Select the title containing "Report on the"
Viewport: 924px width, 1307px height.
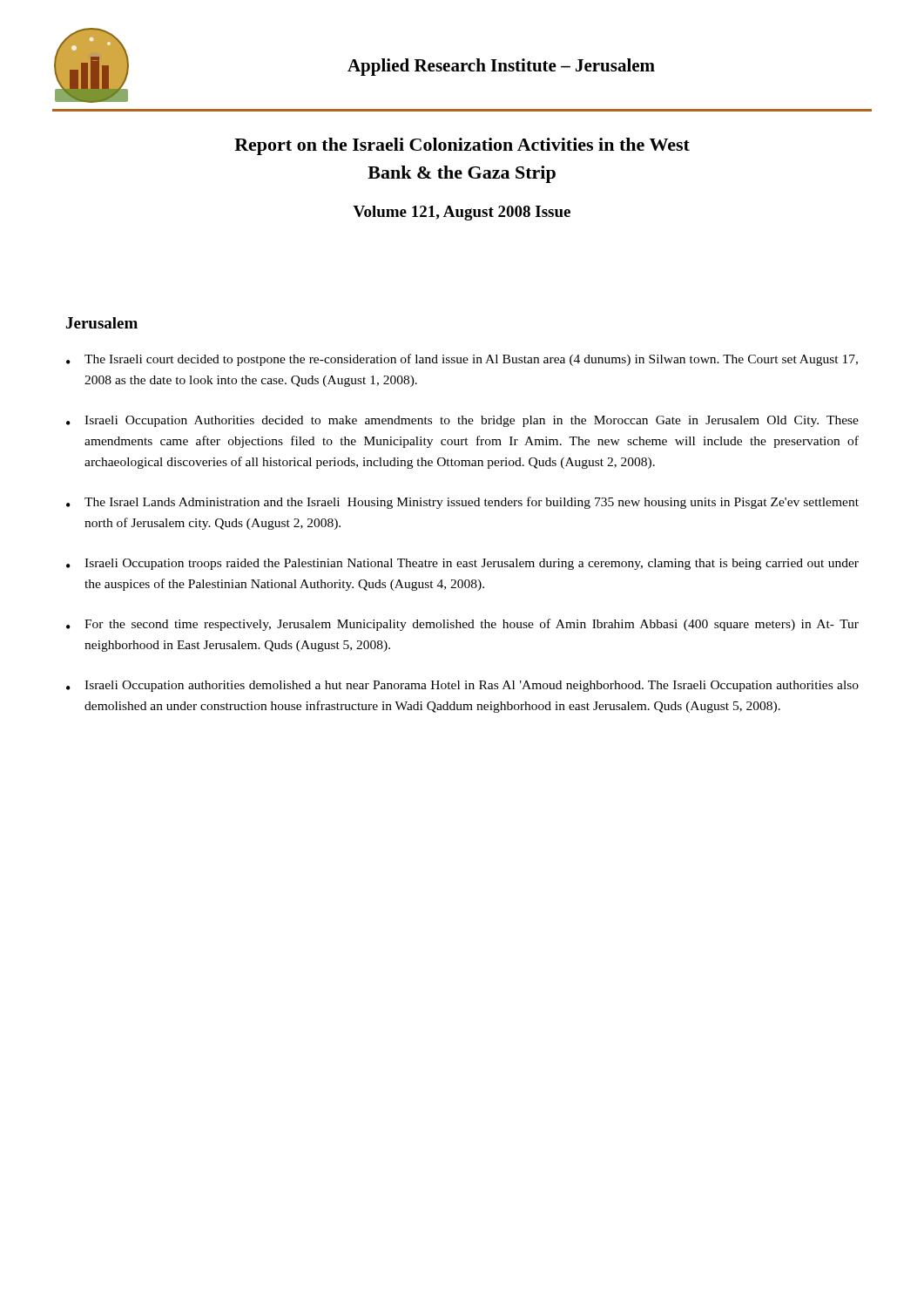click(x=462, y=158)
